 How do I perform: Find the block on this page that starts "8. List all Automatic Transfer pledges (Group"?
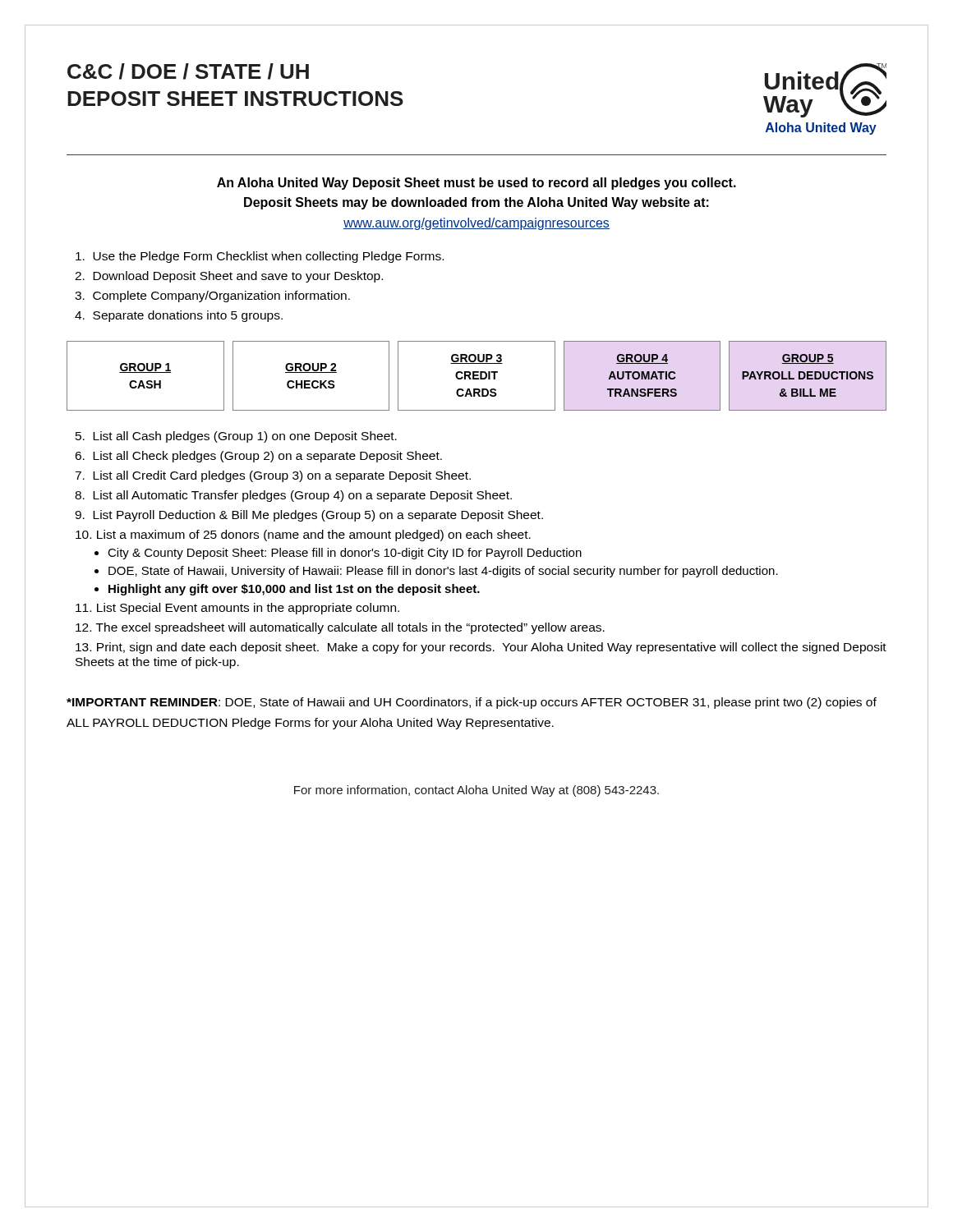tap(294, 495)
